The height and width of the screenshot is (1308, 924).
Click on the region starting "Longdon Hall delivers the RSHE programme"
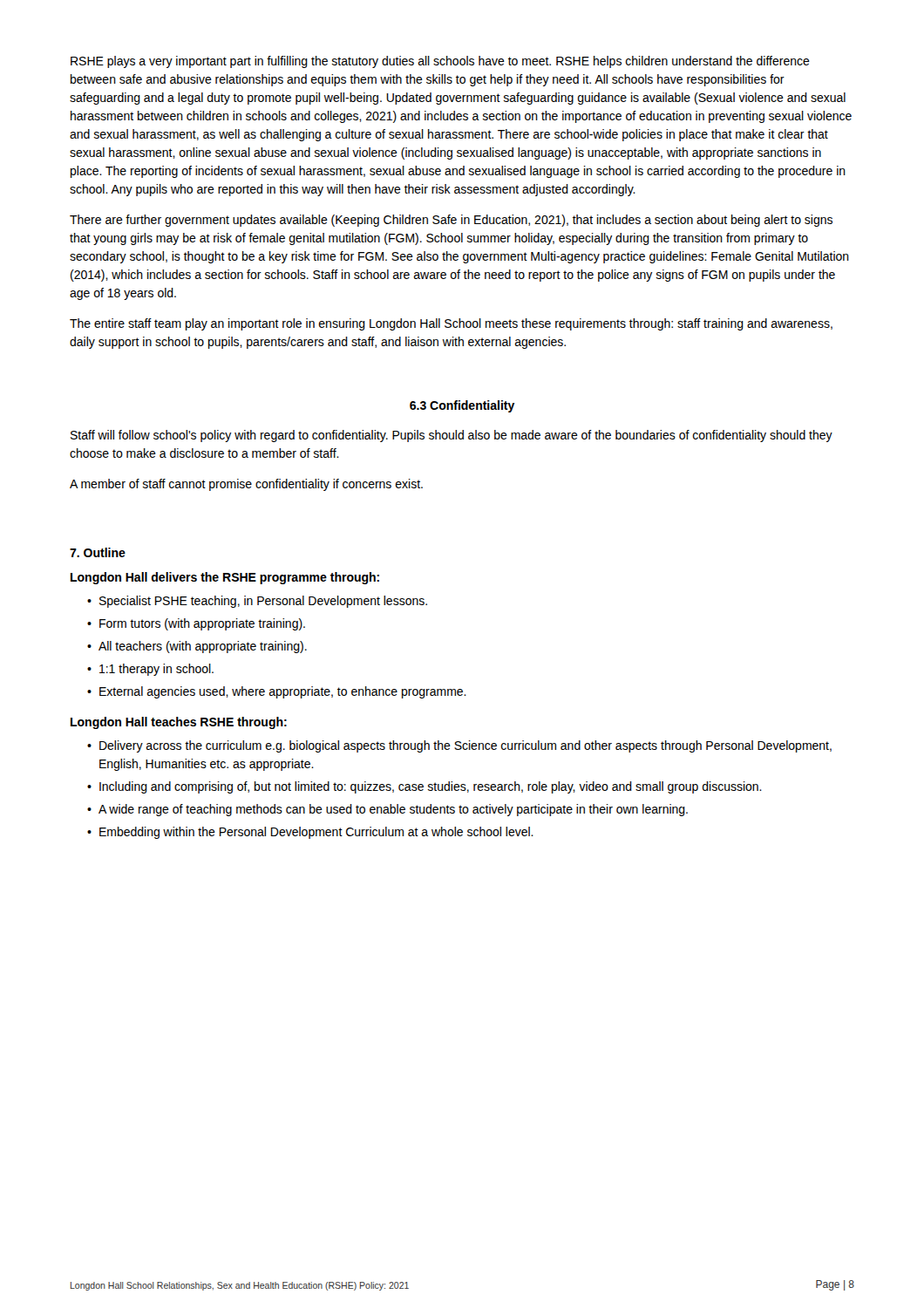click(225, 578)
